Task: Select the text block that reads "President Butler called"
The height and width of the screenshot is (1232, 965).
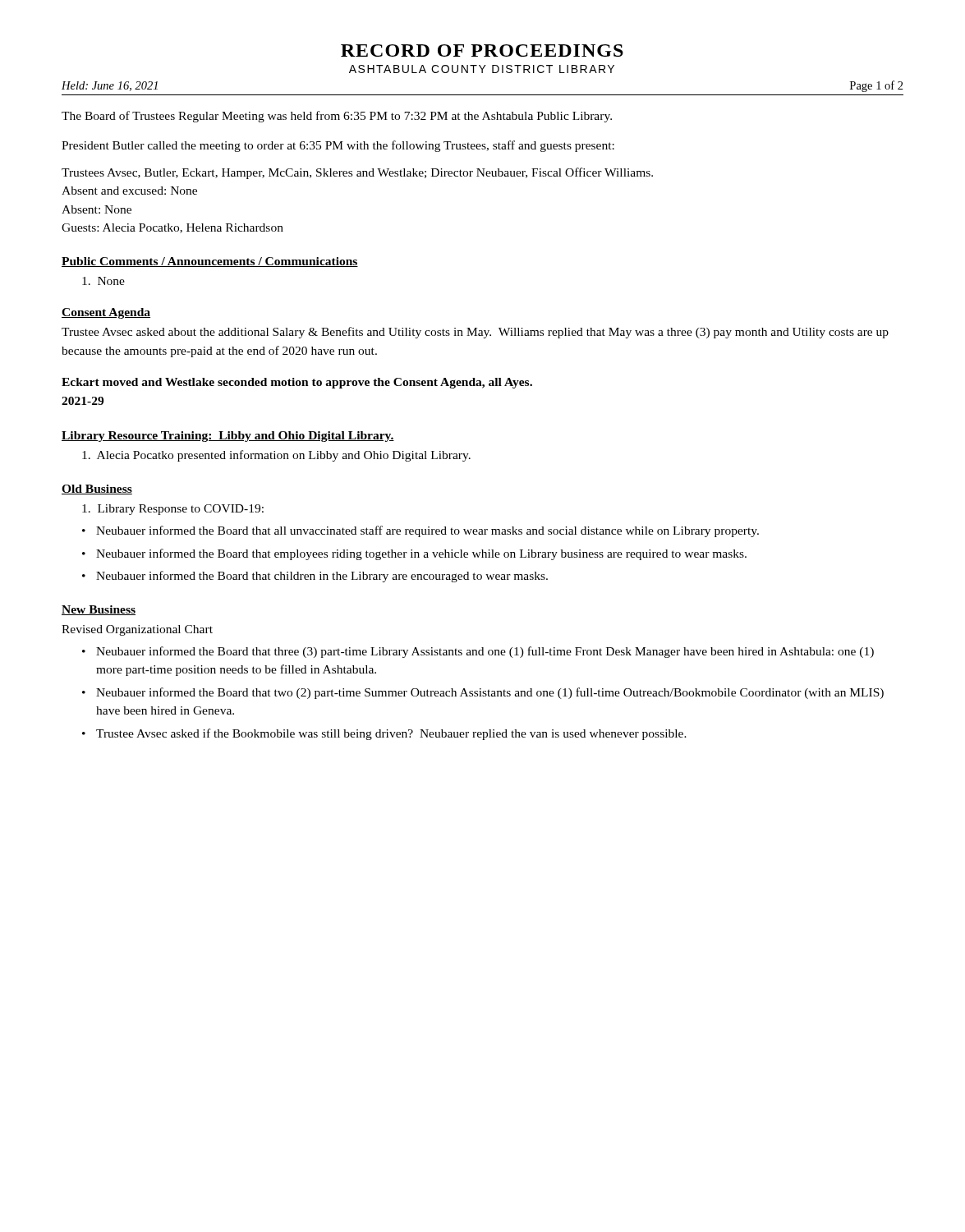Action: click(x=338, y=145)
